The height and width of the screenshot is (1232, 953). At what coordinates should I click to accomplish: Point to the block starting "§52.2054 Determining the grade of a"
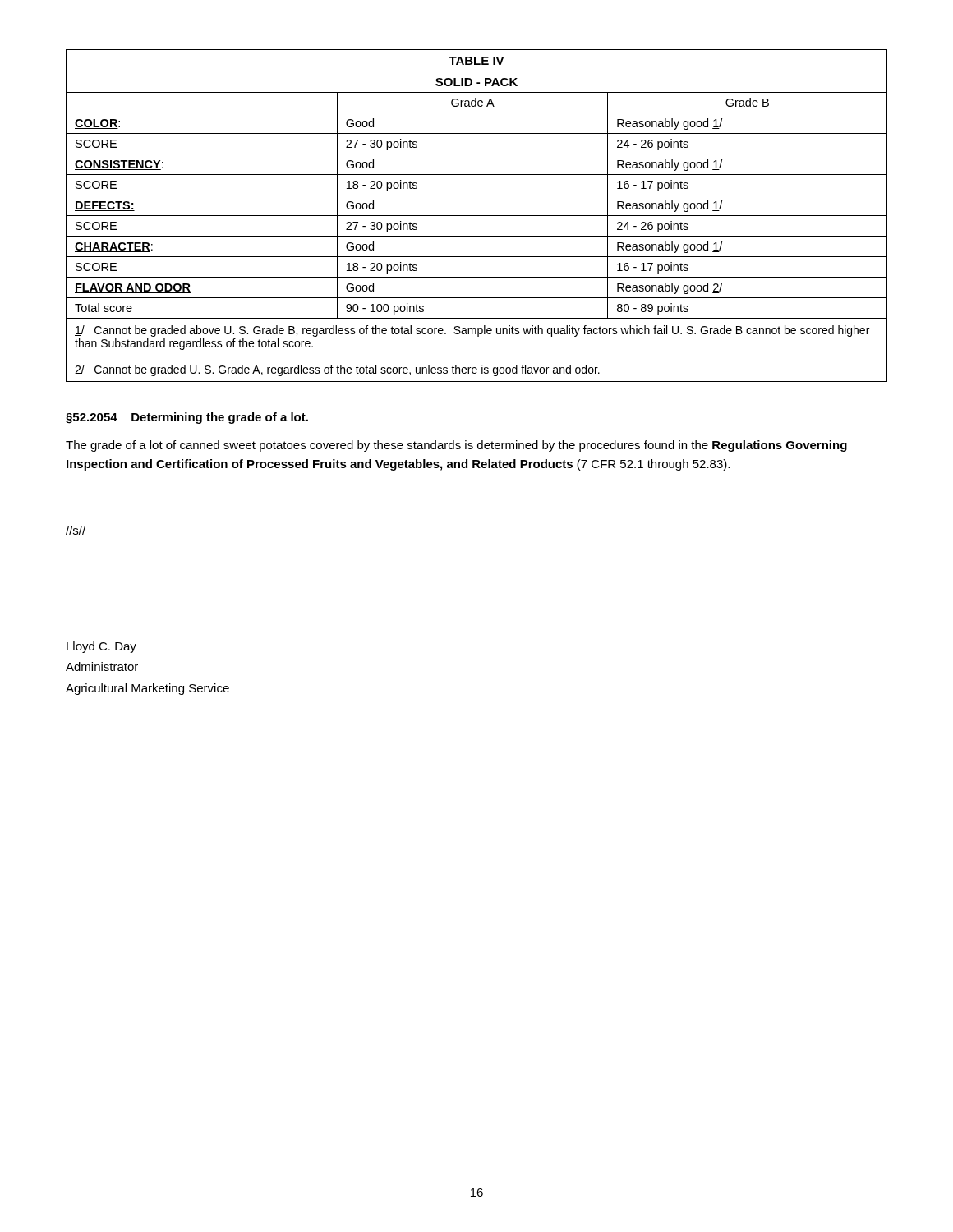pos(187,417)
